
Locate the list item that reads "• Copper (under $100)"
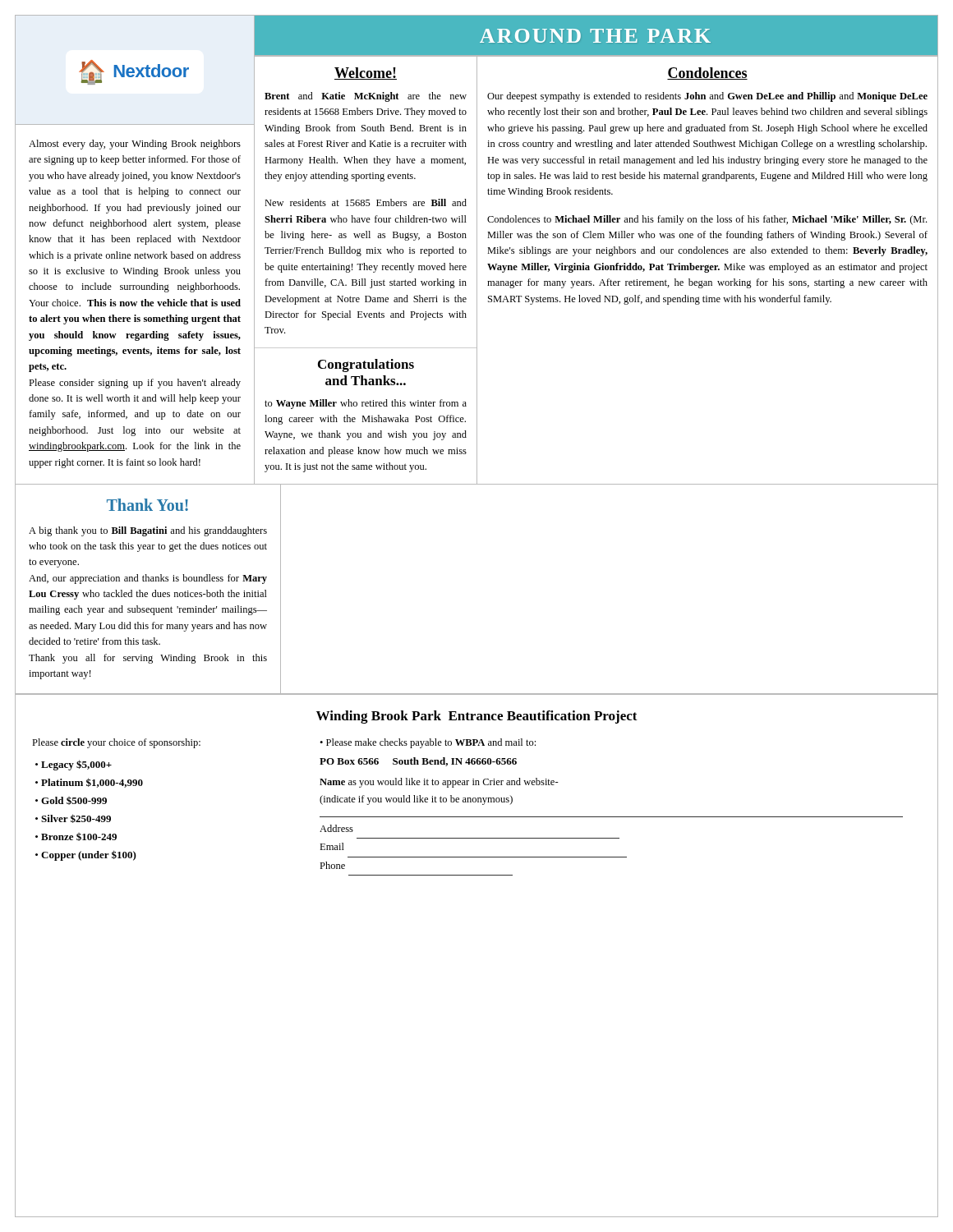84,855
